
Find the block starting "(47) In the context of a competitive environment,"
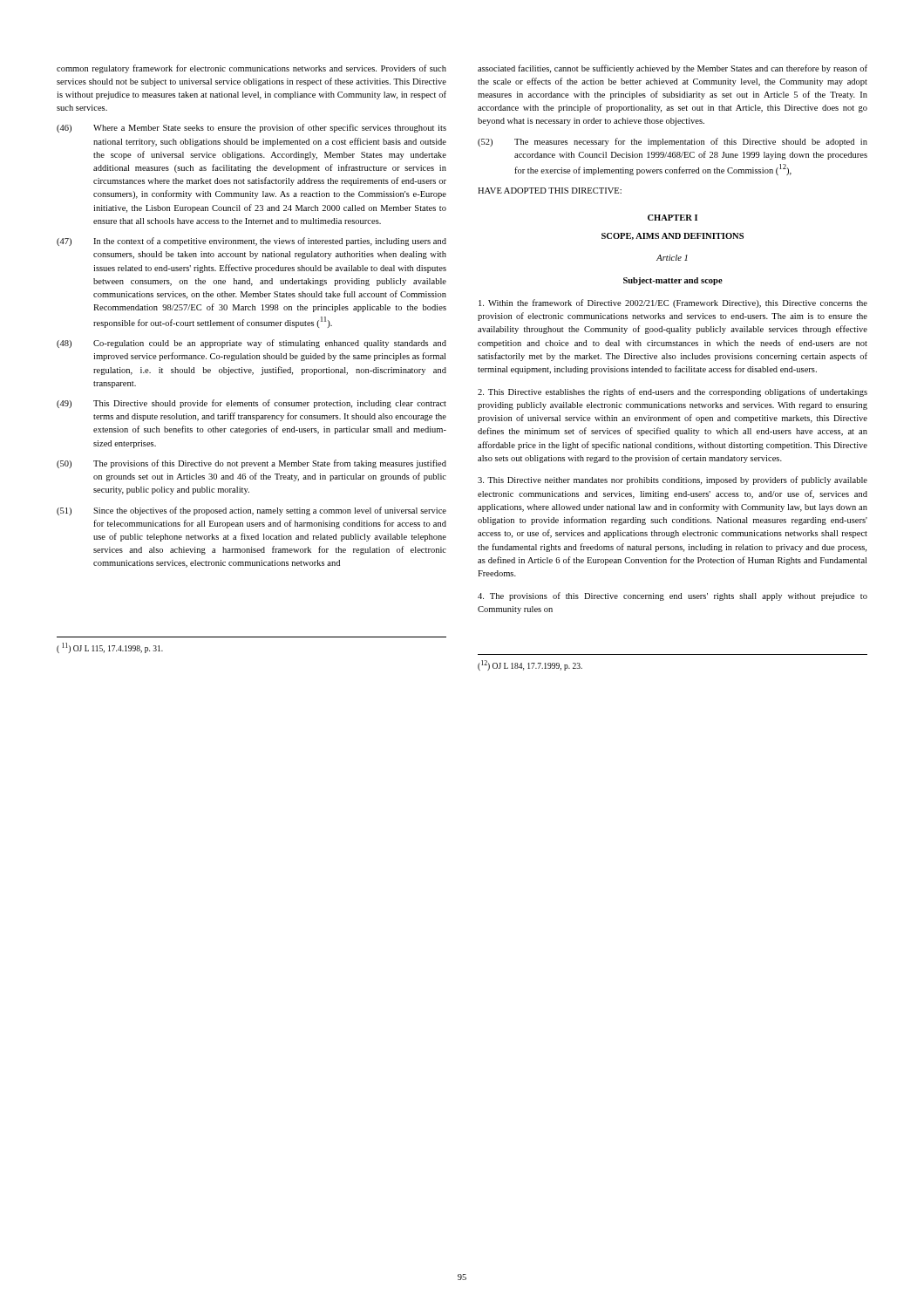tap(251, 282)
